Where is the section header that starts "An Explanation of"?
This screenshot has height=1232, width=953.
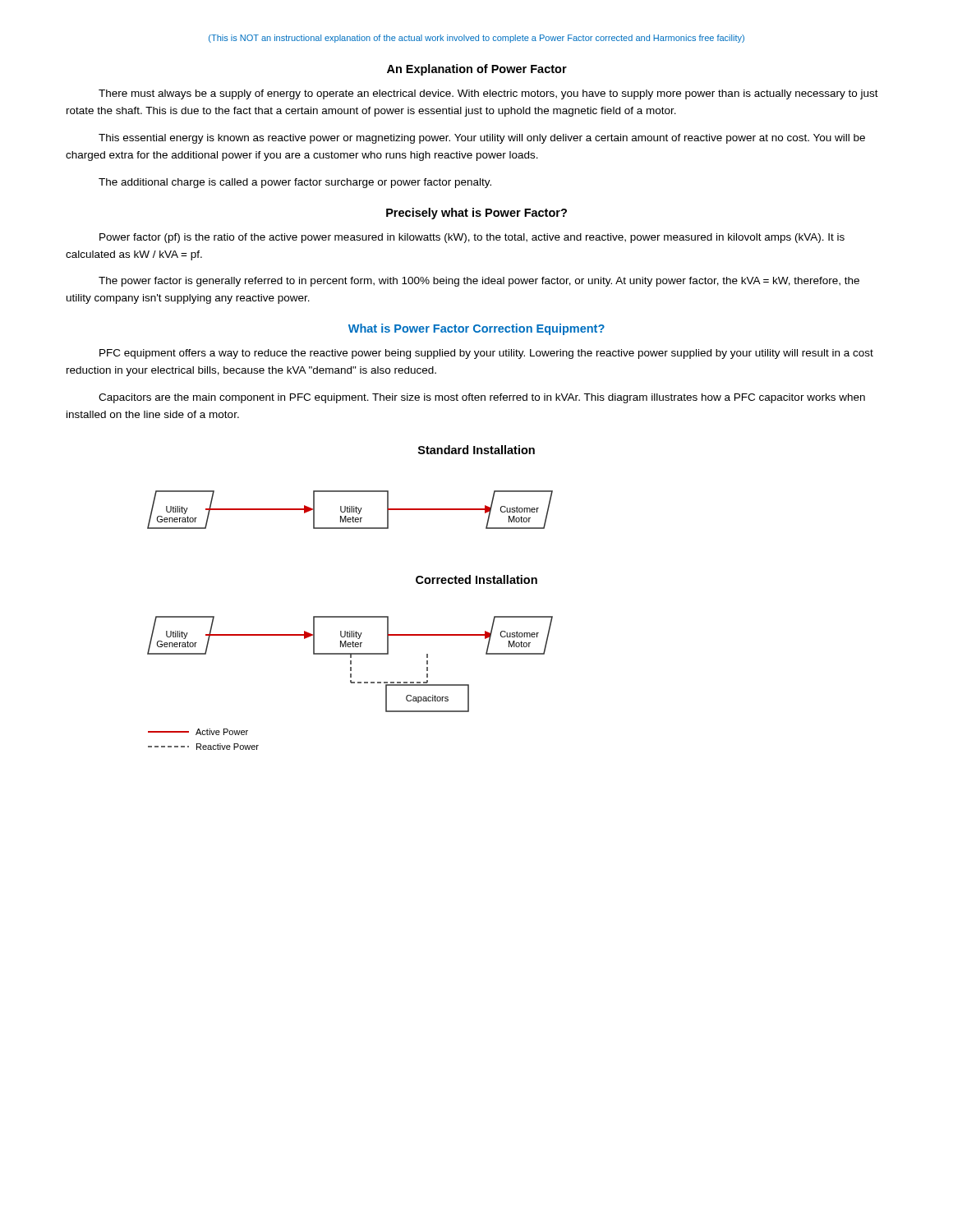pos(476,69)
